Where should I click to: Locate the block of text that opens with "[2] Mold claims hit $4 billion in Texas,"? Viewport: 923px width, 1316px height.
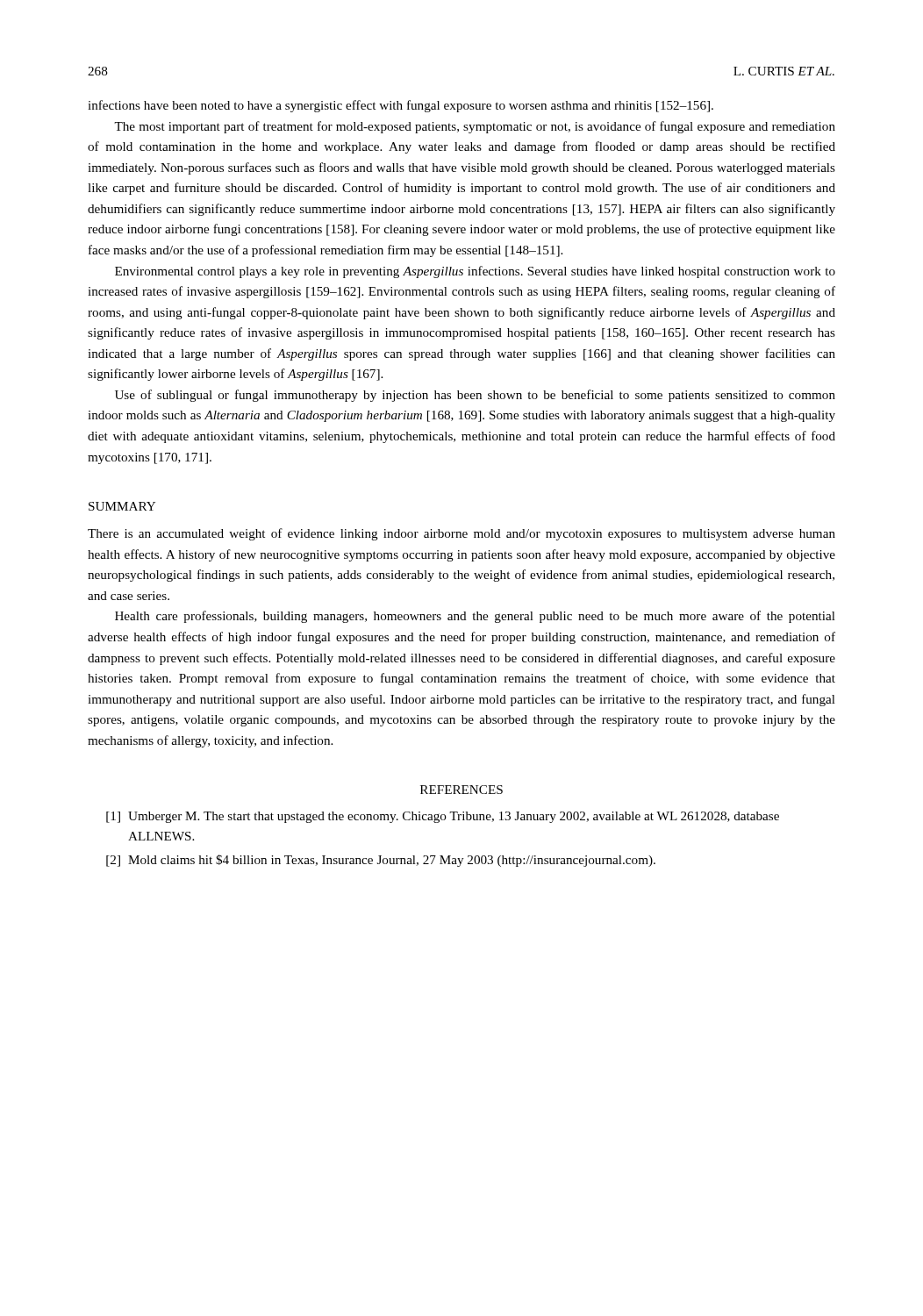point(462,860)
